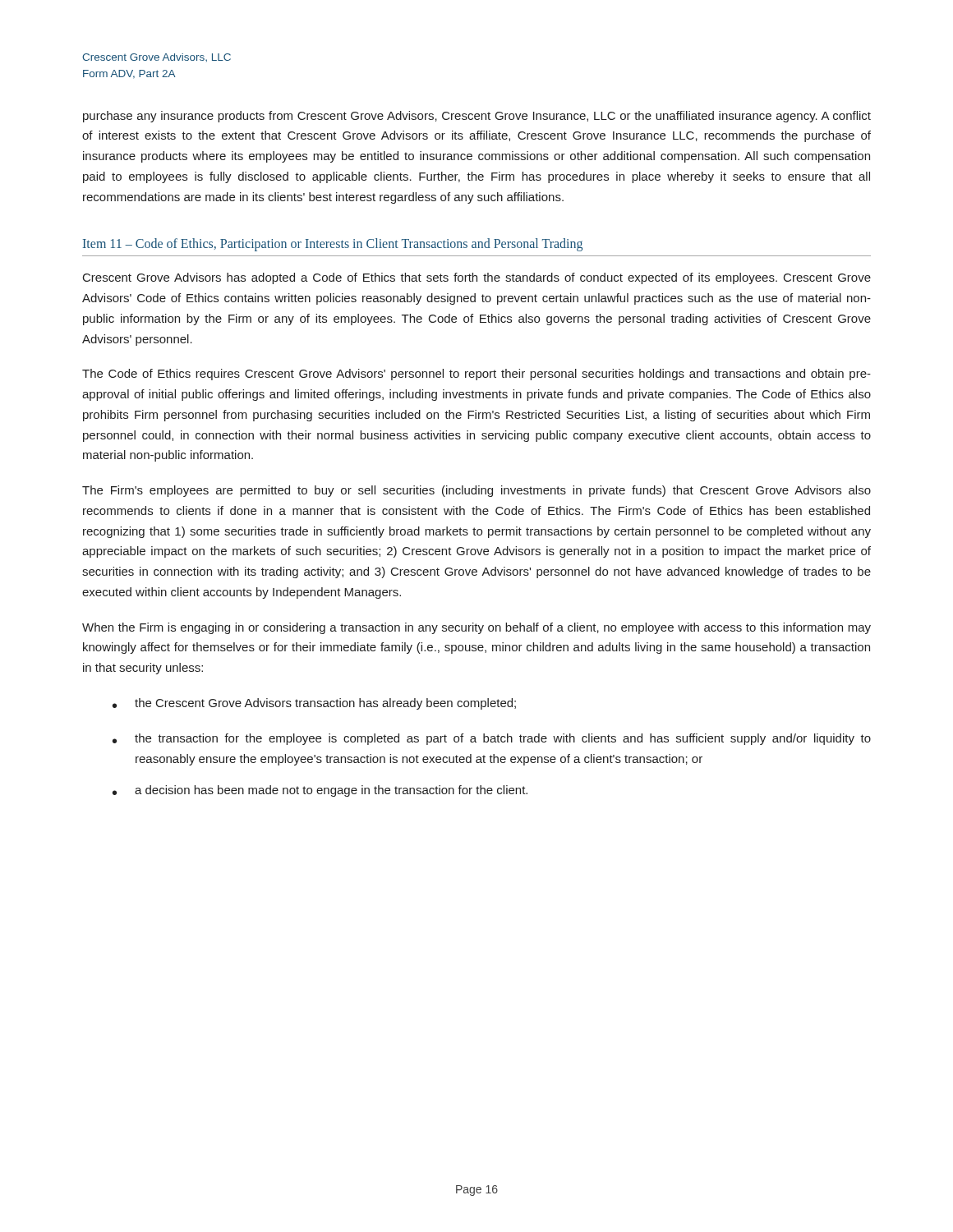Screen dimensions: 1232x953
Task: Locate the block of text that opens with "purchase any insurance products from Crescent Grove"
Action: tap(476, 156)
